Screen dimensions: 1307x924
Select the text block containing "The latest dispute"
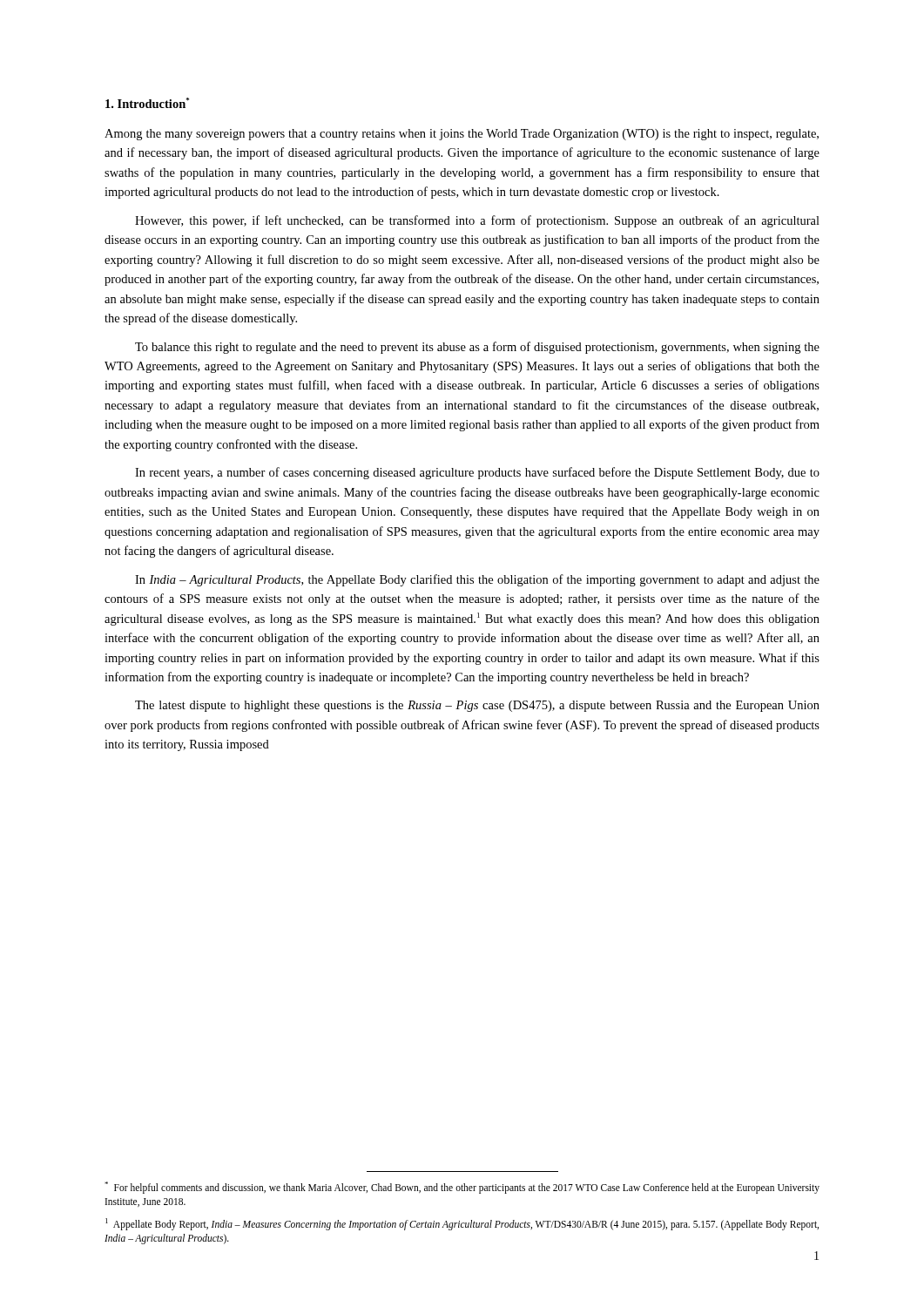point(462,725)
